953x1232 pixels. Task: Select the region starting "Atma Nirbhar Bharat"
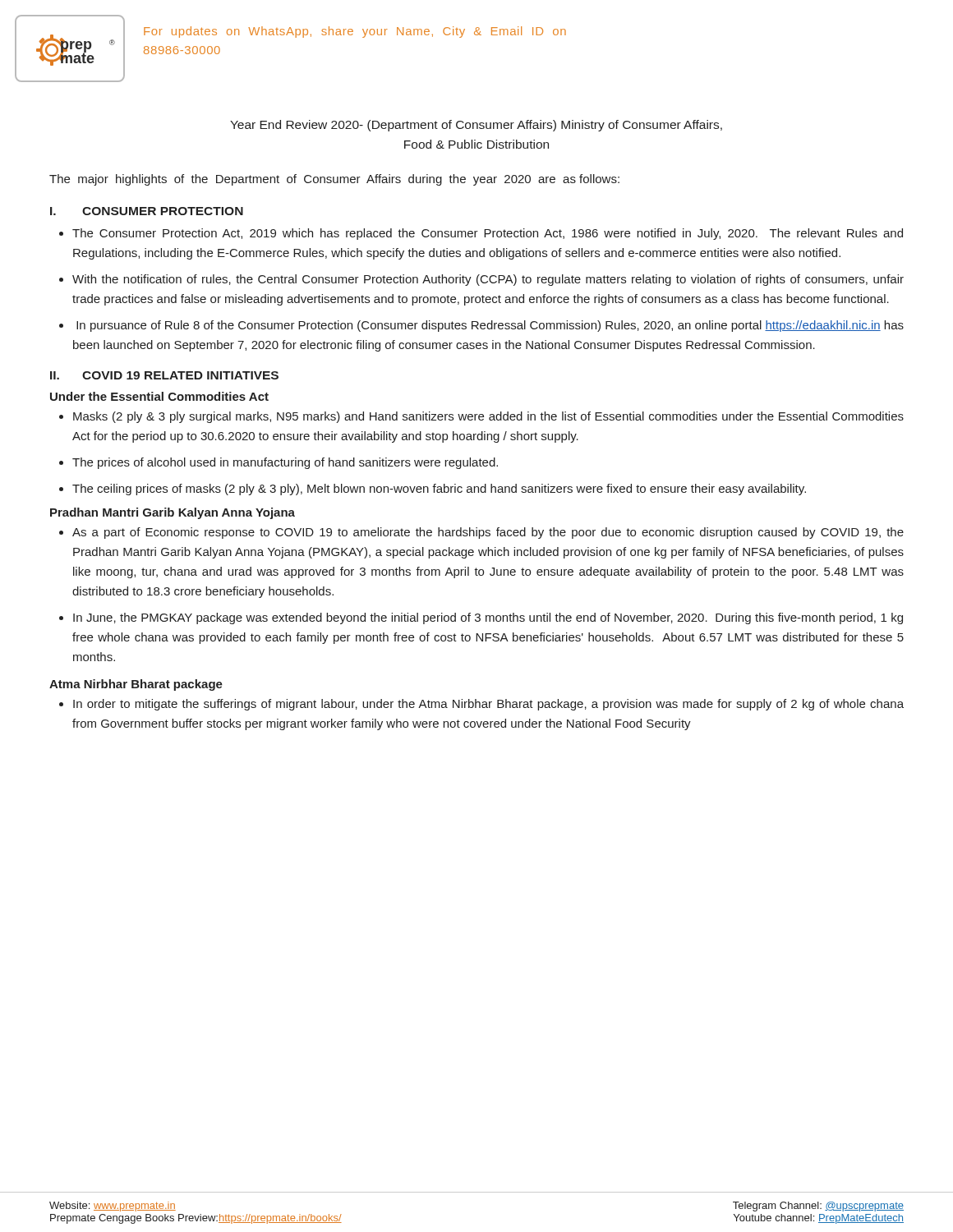coord(136,684)
